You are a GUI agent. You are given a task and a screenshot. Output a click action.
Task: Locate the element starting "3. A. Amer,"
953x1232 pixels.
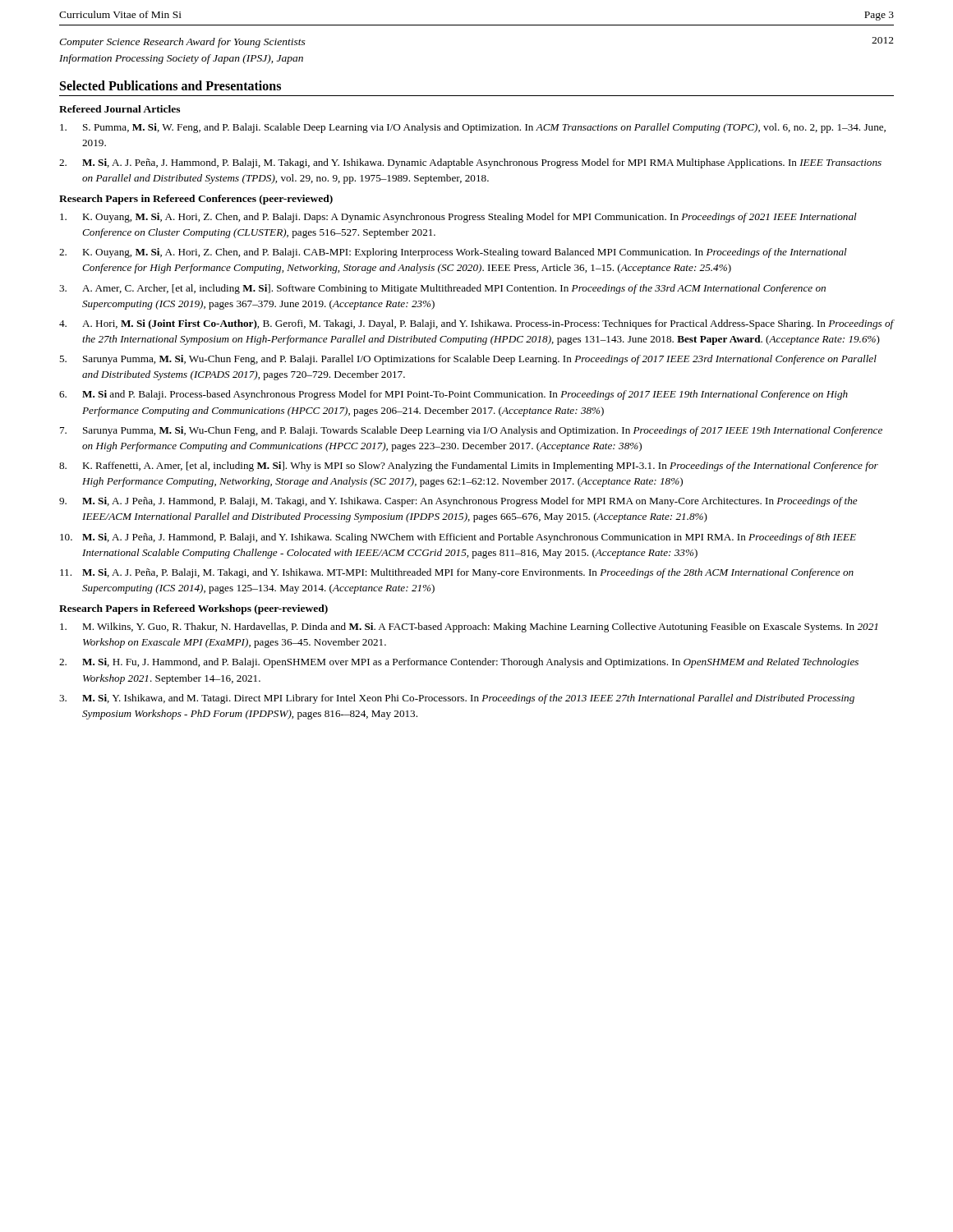tap(476, 295)
